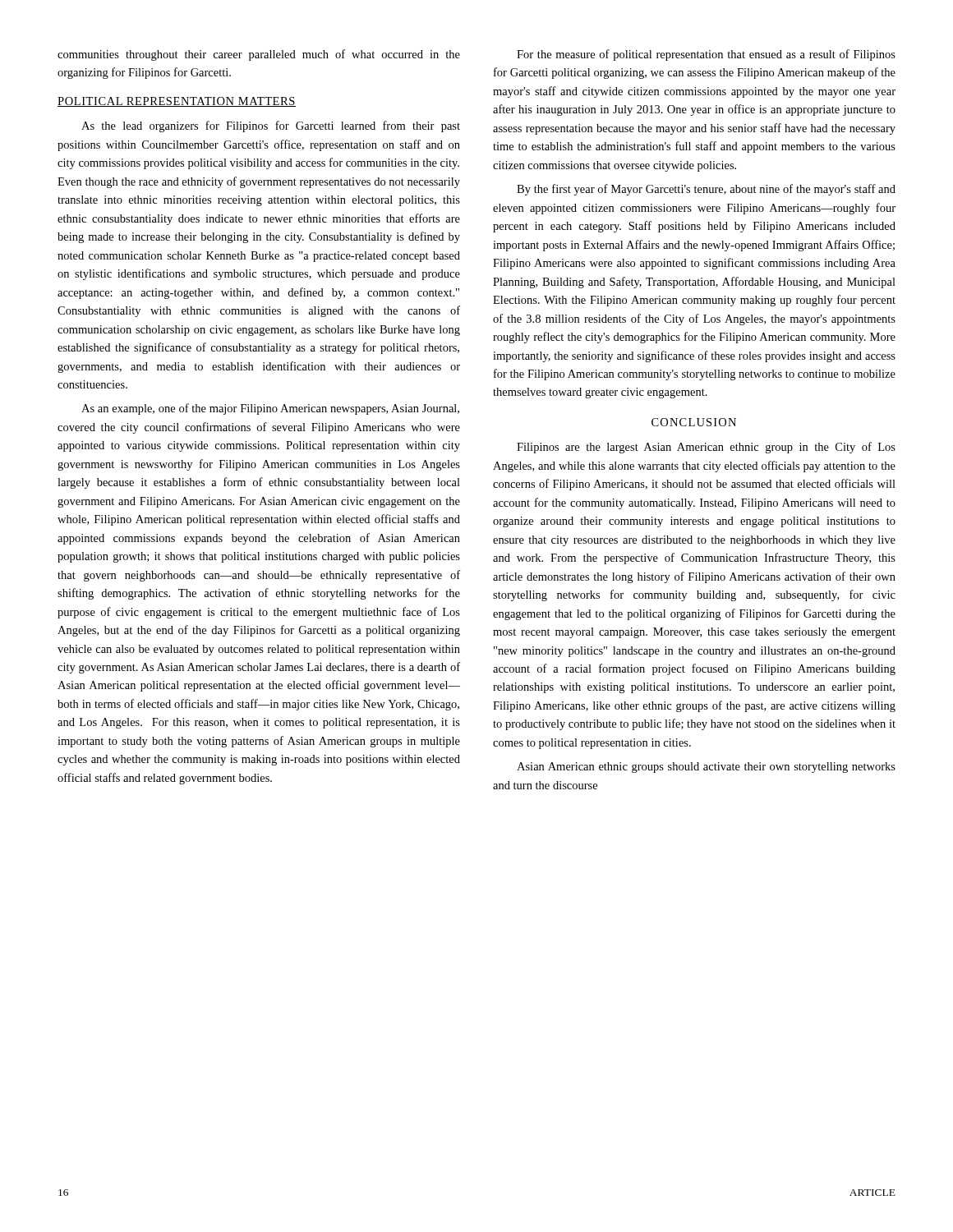953x1232 pixels.
Task: Select the text block containing "As the lead organizers for Filipinos for Garcetti"
Action: click(259, 255)
